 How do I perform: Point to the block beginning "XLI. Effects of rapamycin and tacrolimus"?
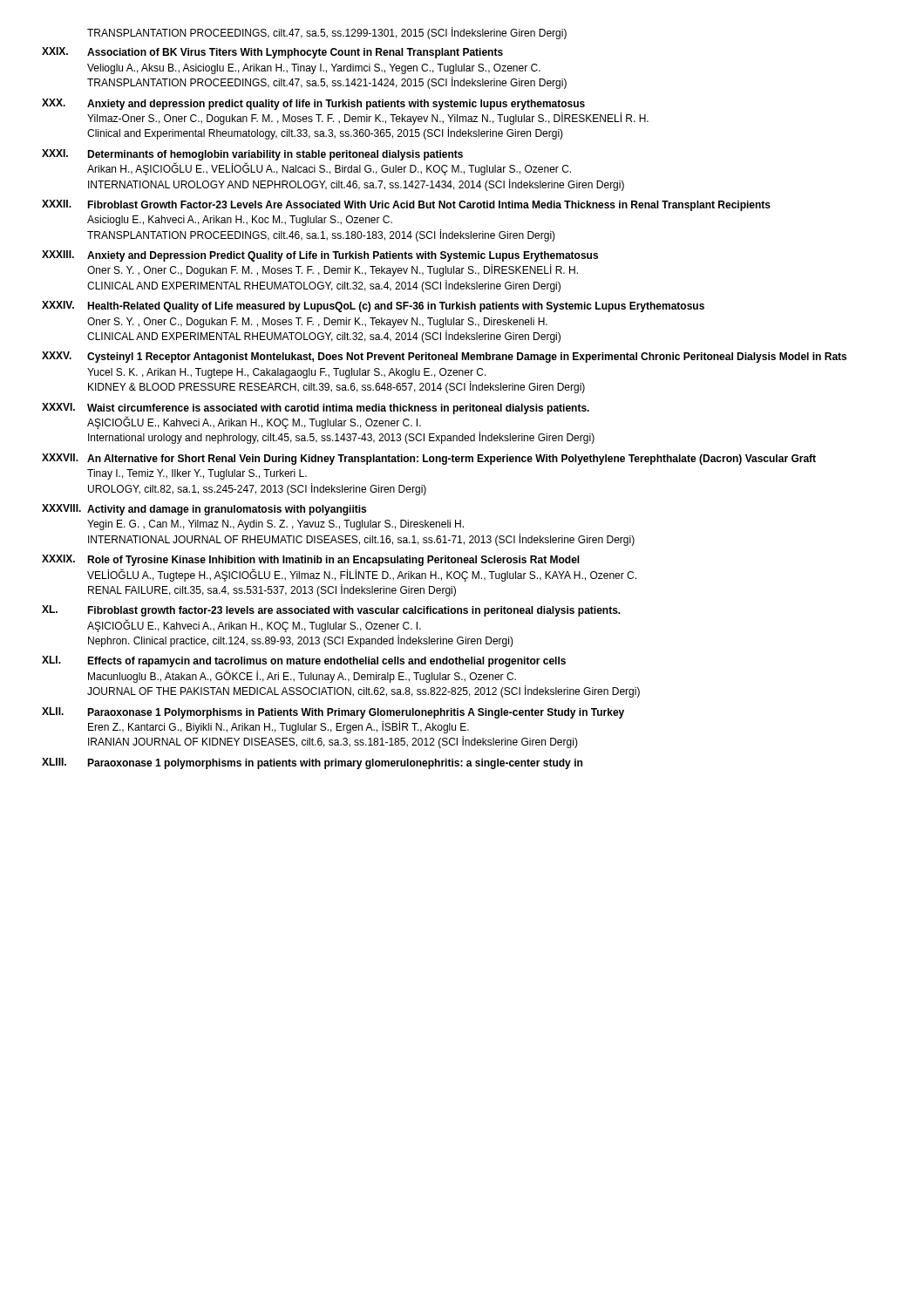click(x=462, y=677)
